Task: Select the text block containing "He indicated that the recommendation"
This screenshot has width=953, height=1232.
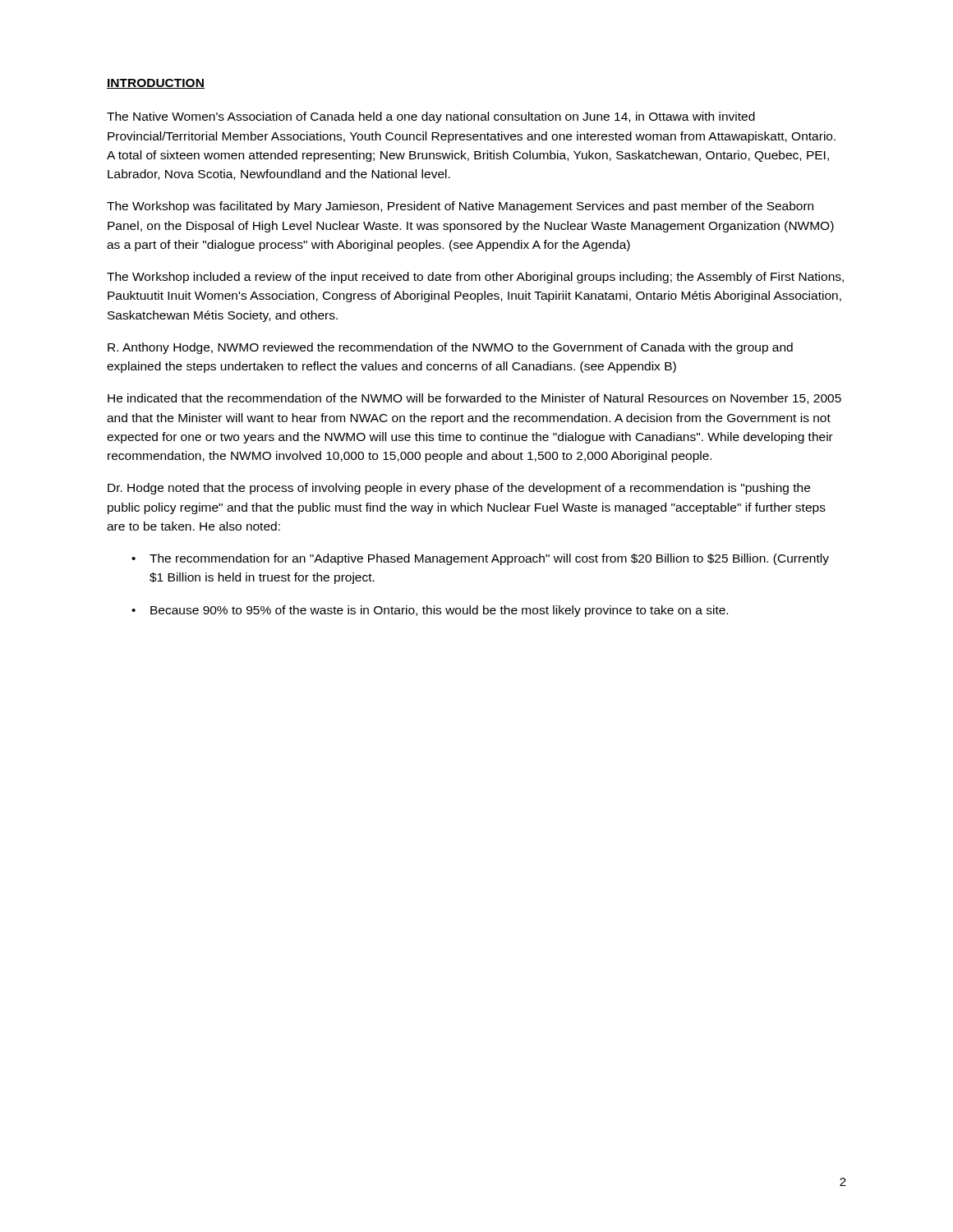Action: [474, 427]
